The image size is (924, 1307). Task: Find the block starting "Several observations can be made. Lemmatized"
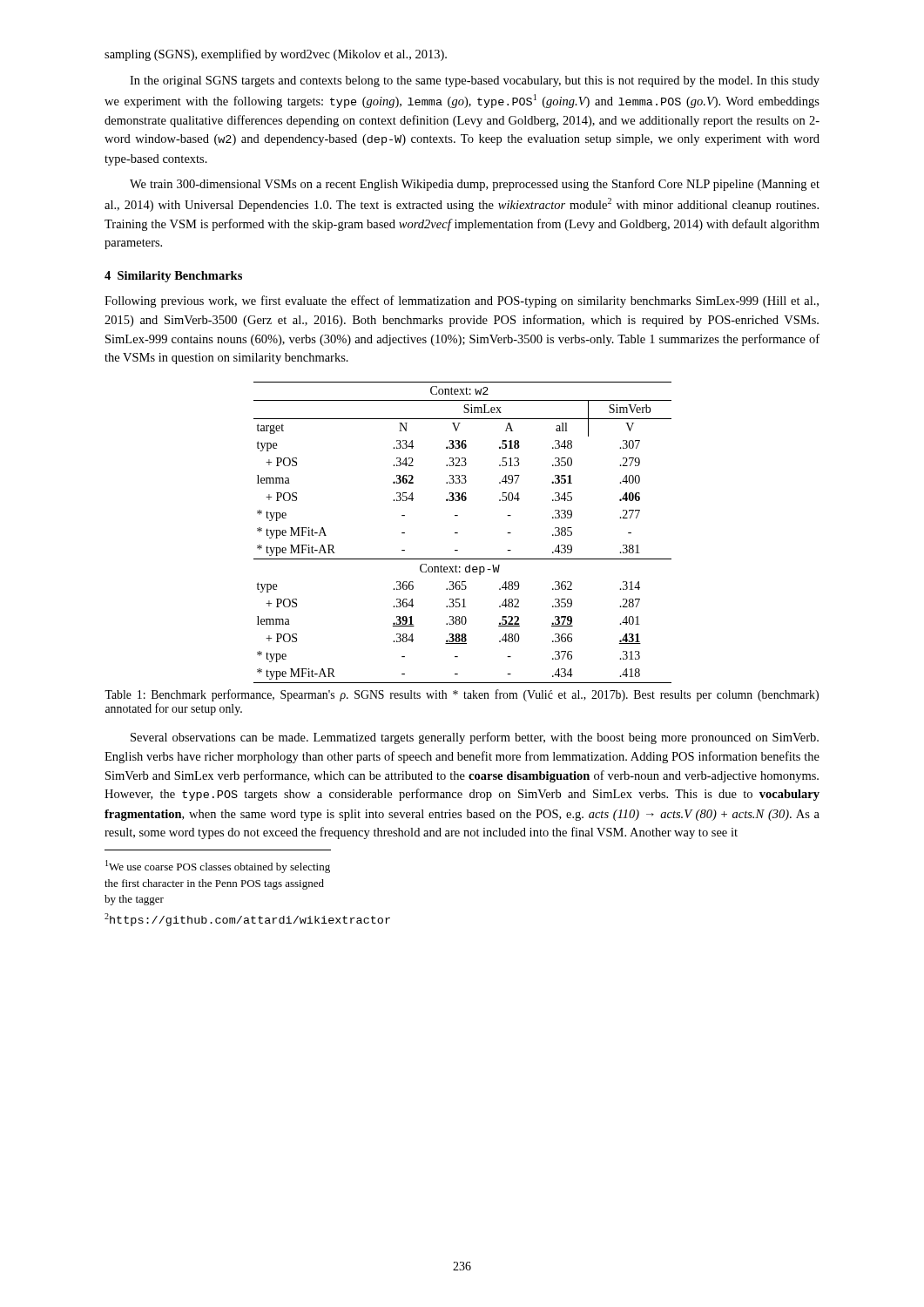coord(462,786)
